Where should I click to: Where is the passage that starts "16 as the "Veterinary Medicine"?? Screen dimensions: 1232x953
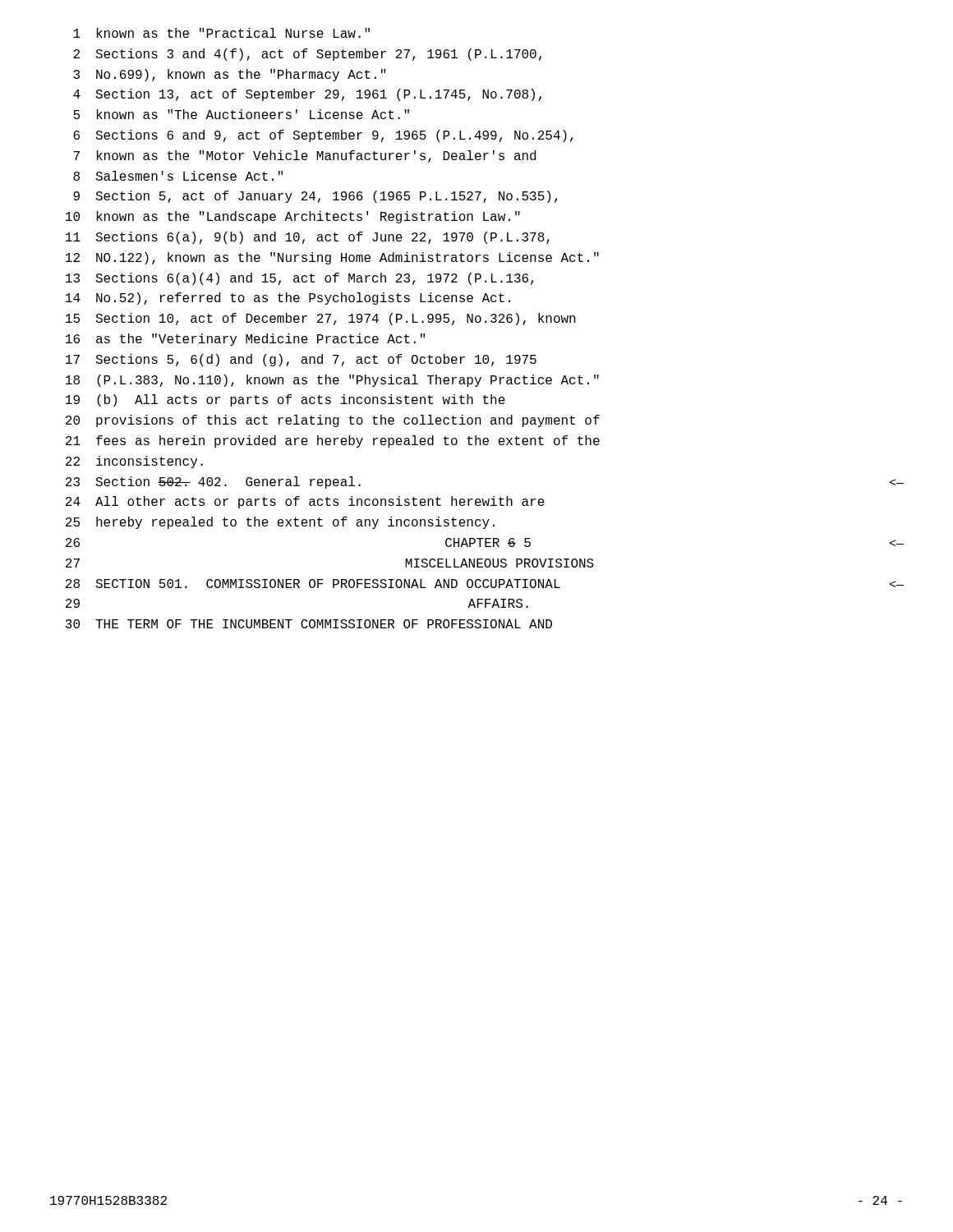click(245, 340)
